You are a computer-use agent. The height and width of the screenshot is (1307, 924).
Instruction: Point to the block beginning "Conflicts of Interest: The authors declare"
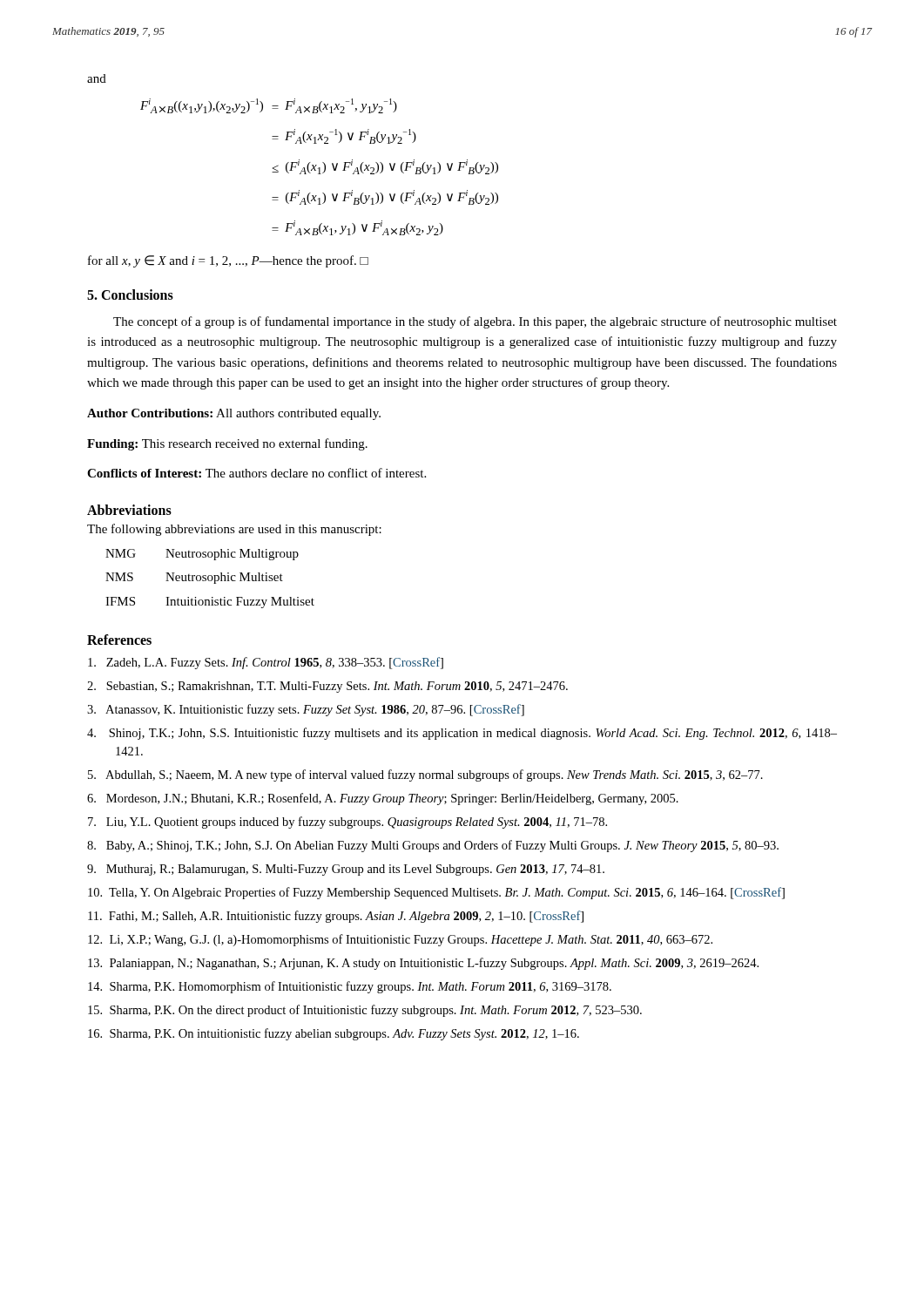pos(257,473)
